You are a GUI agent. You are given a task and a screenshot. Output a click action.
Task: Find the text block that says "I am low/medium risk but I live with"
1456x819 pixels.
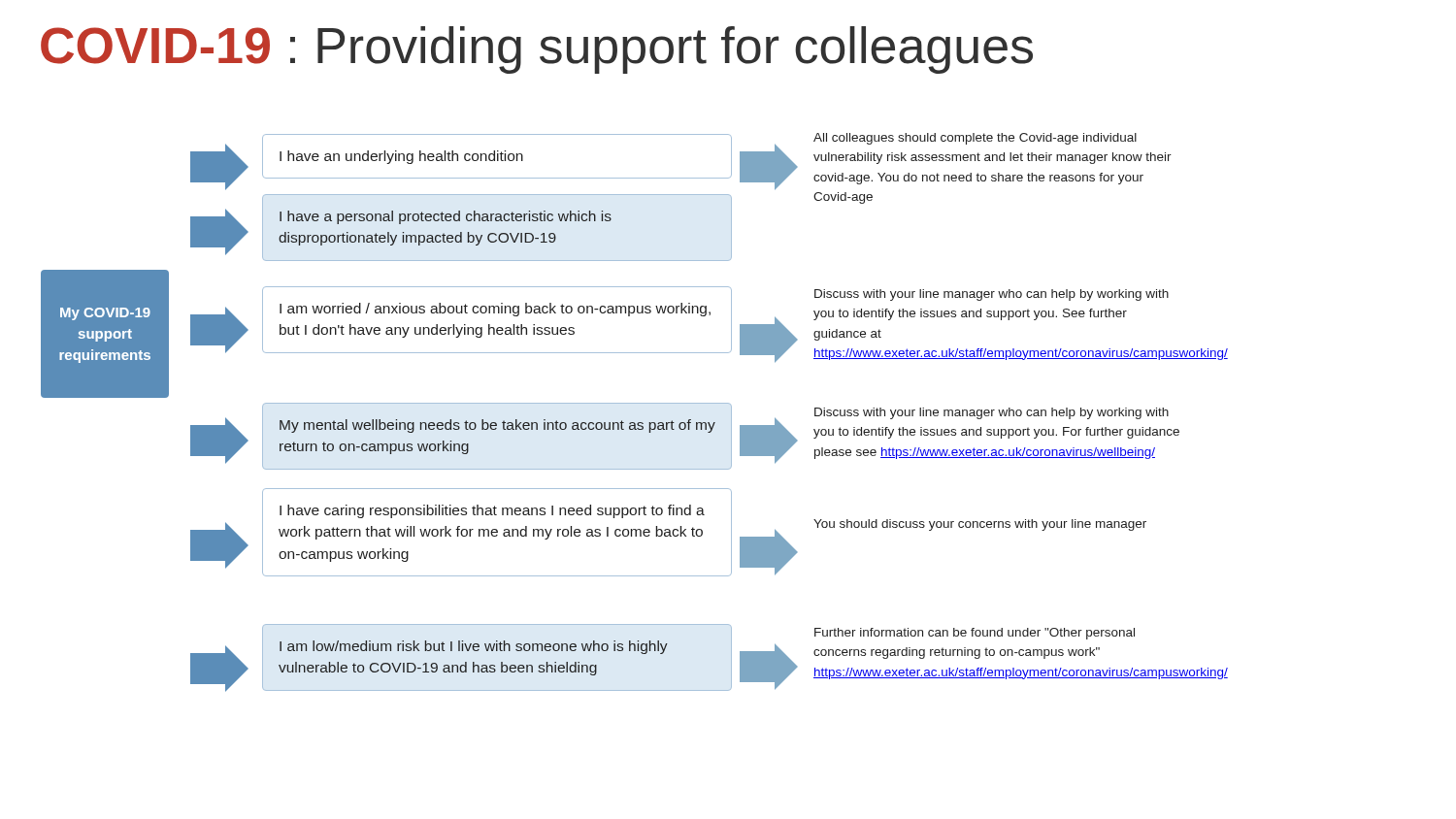[x=473, y=657]
